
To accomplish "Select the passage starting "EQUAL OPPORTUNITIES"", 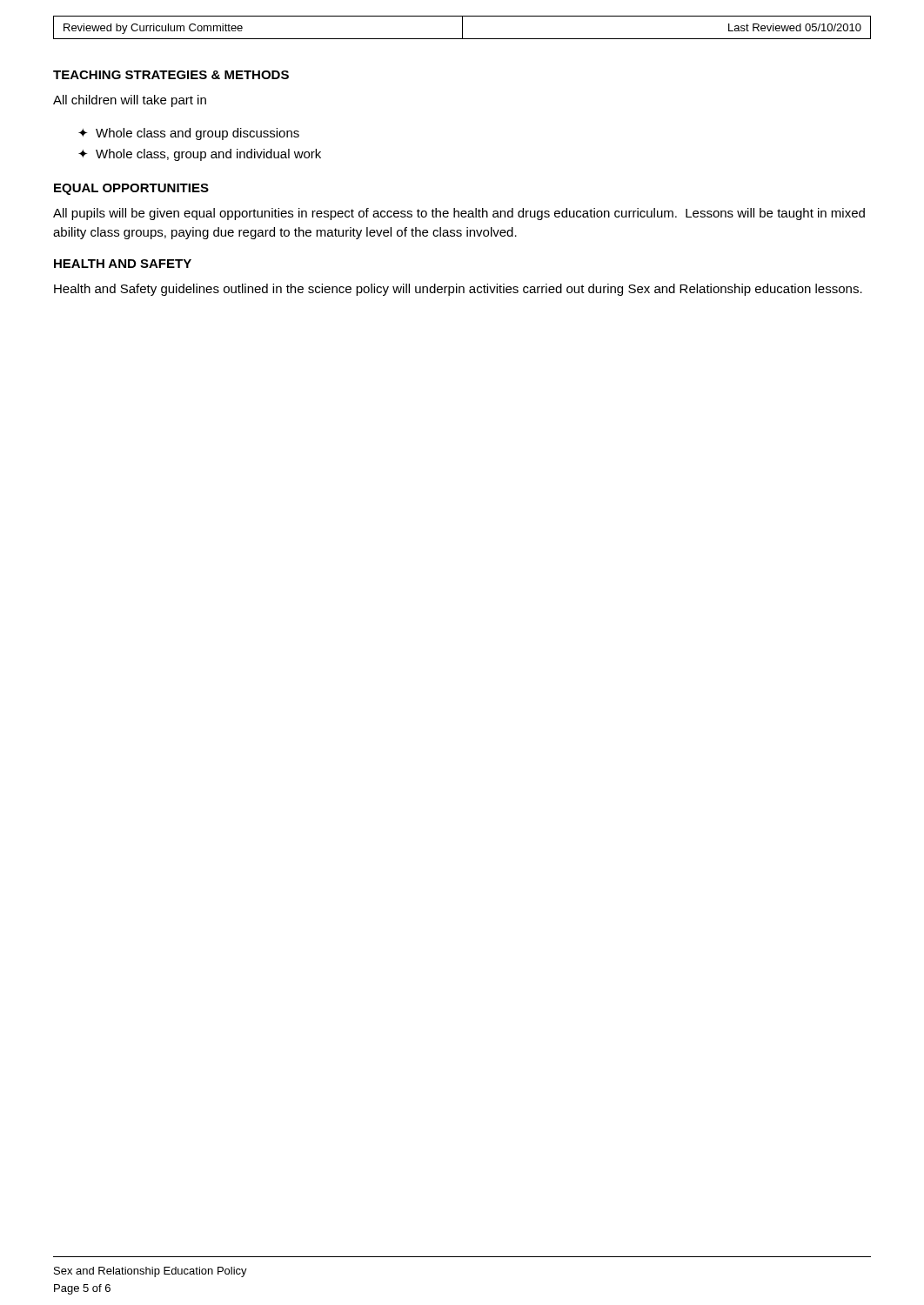I will point(131,188).
